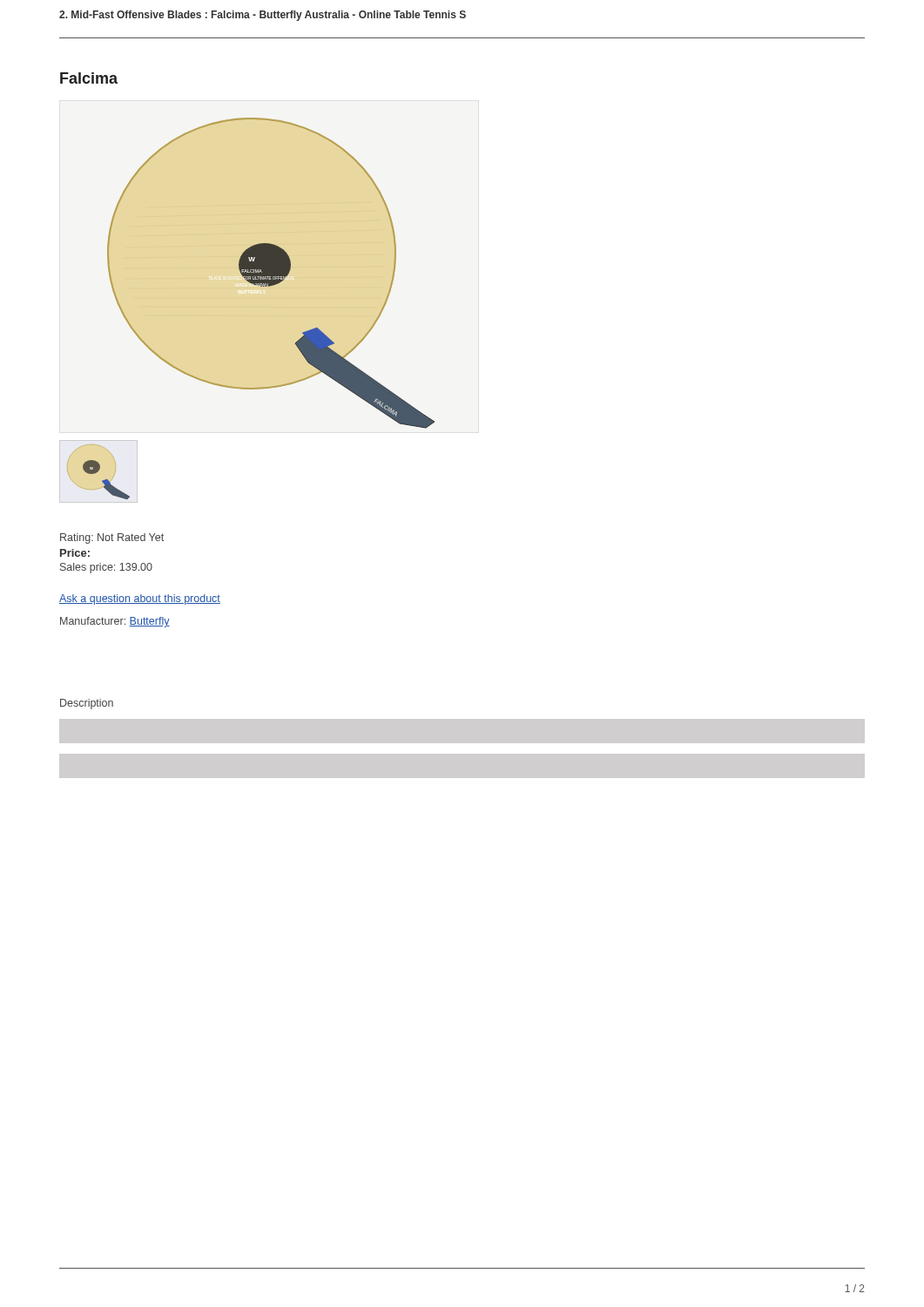Viewport: 924px width, 1307px height.
Task: Where does it say "Manufacturer: Butterfly"?
Action: 114,621
